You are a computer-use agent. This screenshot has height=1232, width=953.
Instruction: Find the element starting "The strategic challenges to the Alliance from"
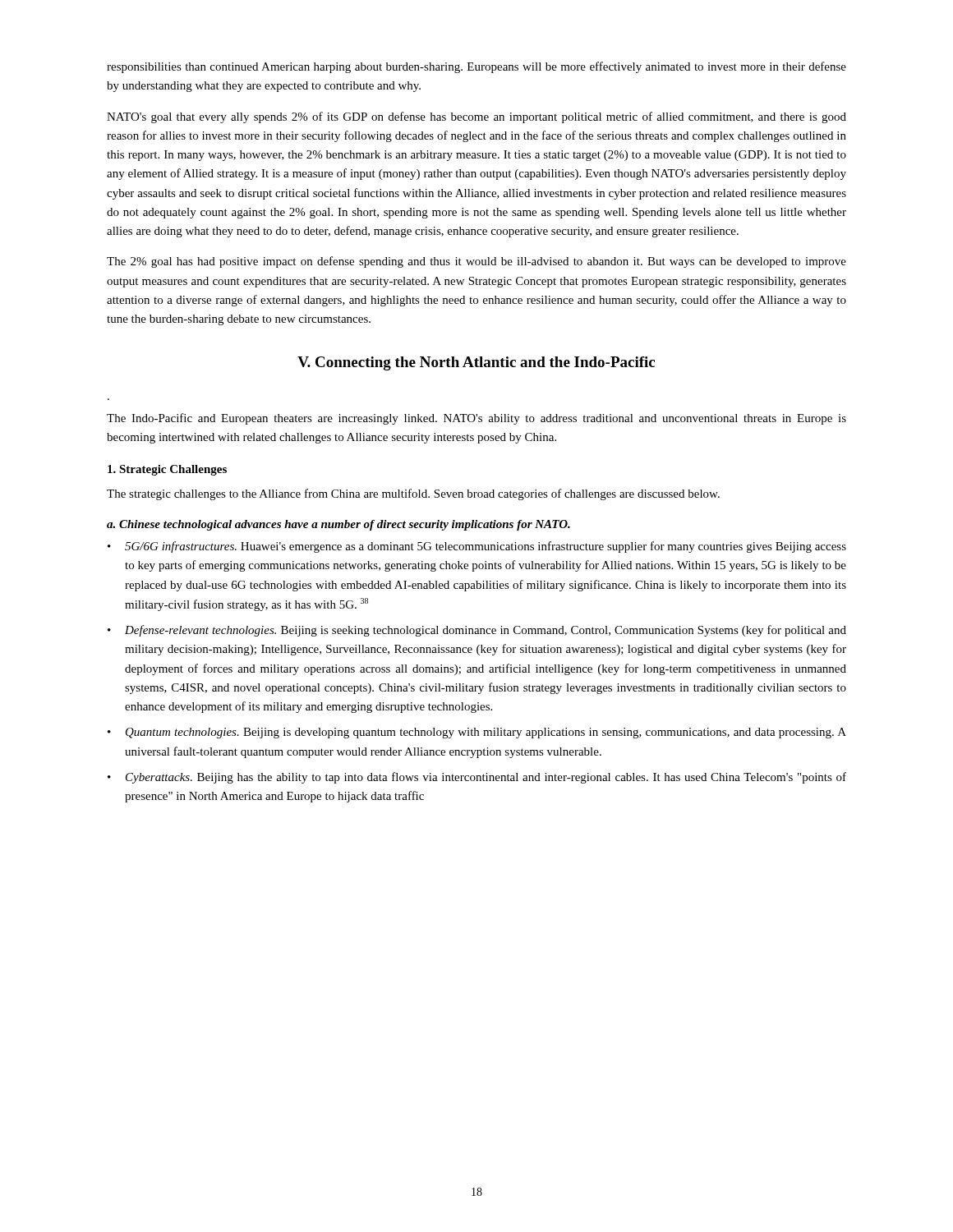pyautogui.click(x=476, y=494)
